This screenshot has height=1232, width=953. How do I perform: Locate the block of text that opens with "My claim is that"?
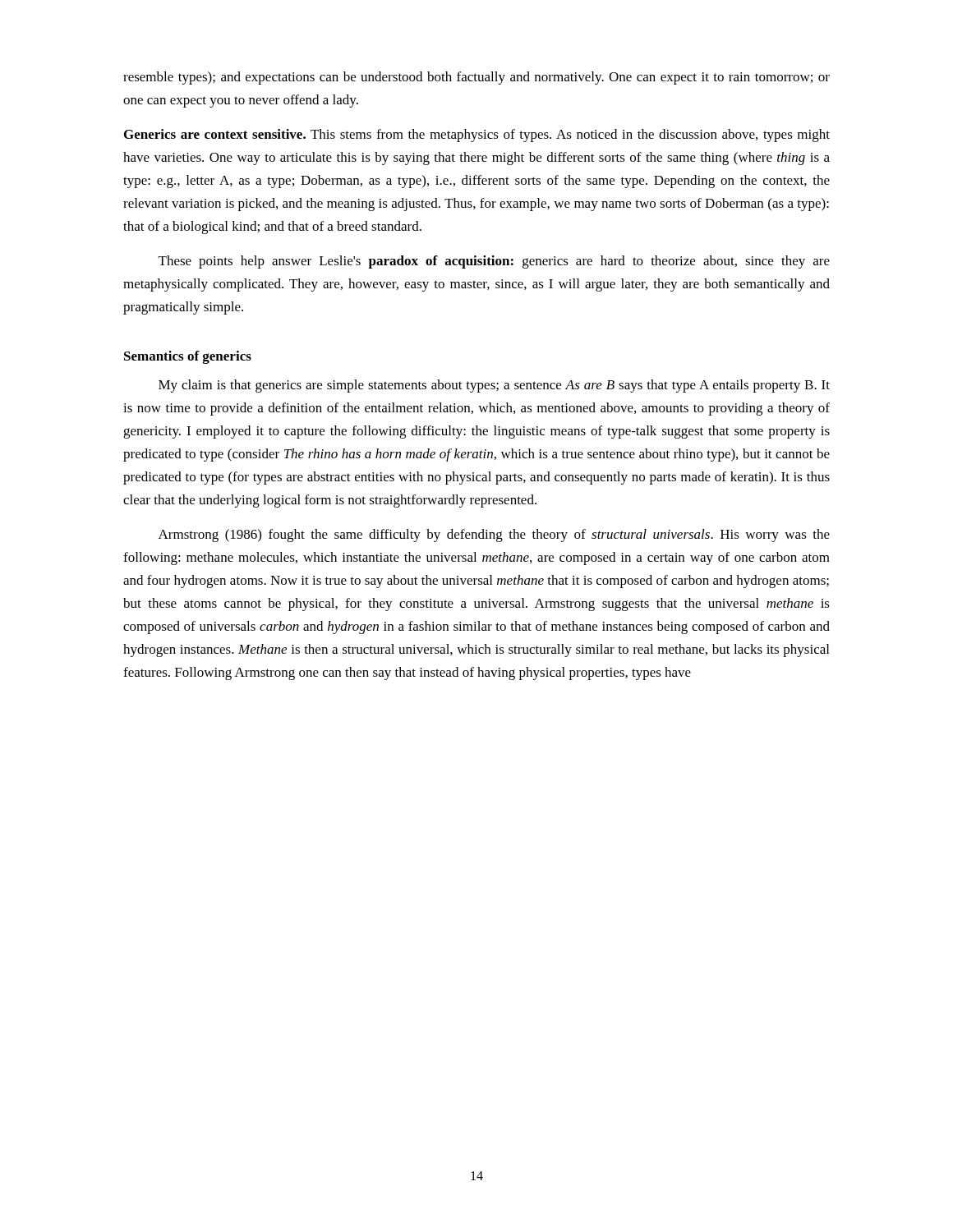point(476,442)
